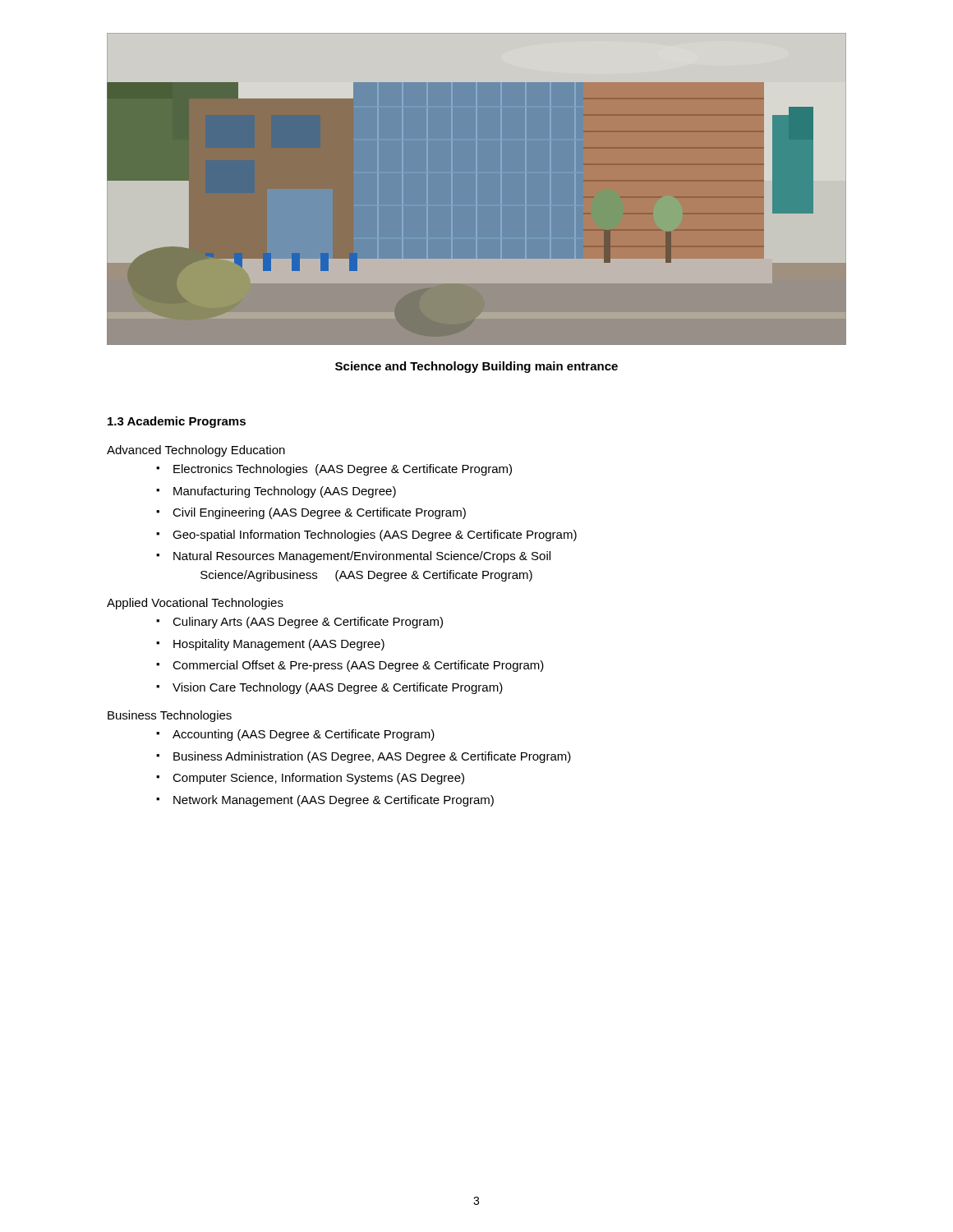This screenshot has height=1232, width=953.
Task: Point to the block starting "Electronics Technologies (AAS Degree &"
Action: (343, 469)
